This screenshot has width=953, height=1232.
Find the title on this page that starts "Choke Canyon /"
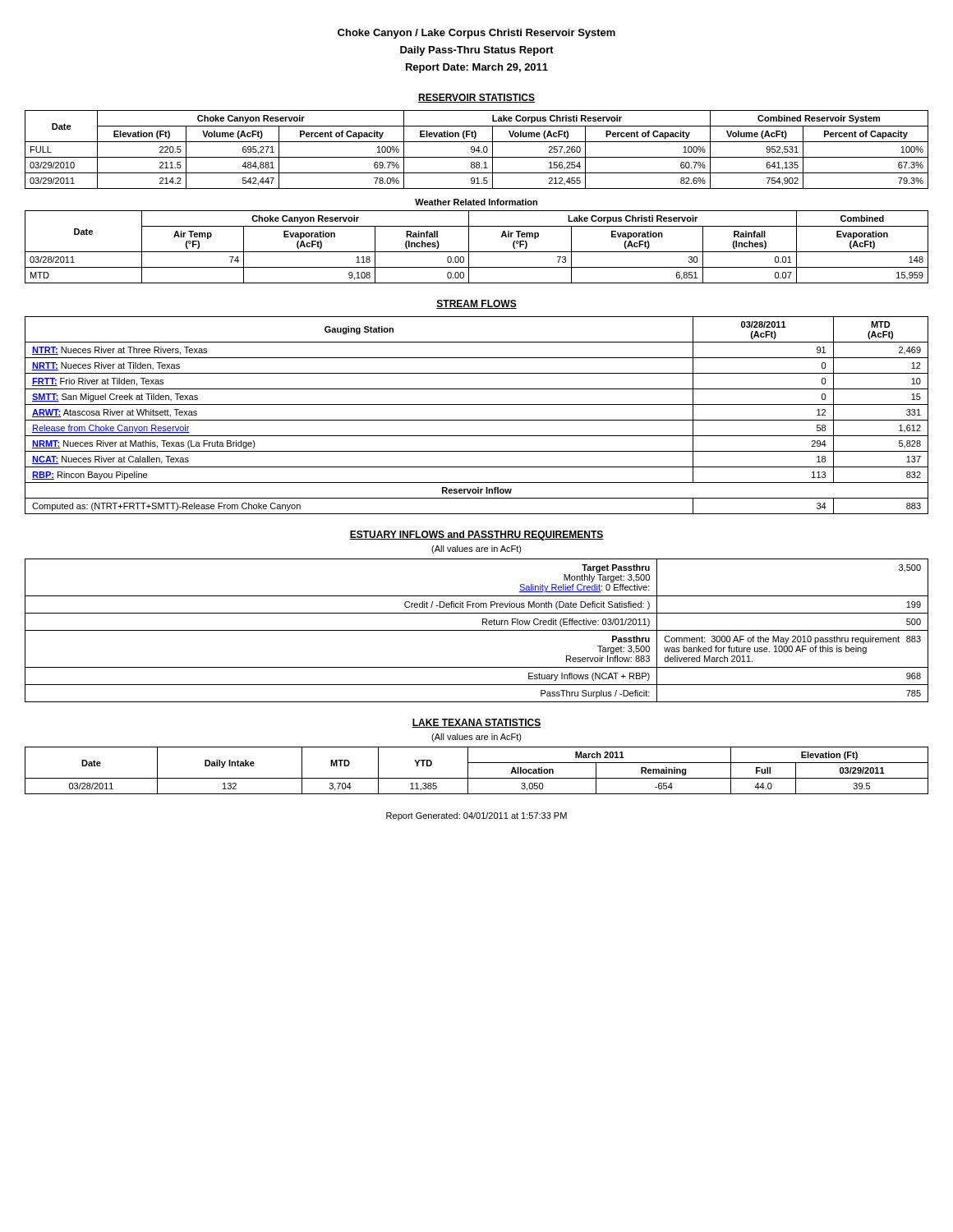(476, 50)
